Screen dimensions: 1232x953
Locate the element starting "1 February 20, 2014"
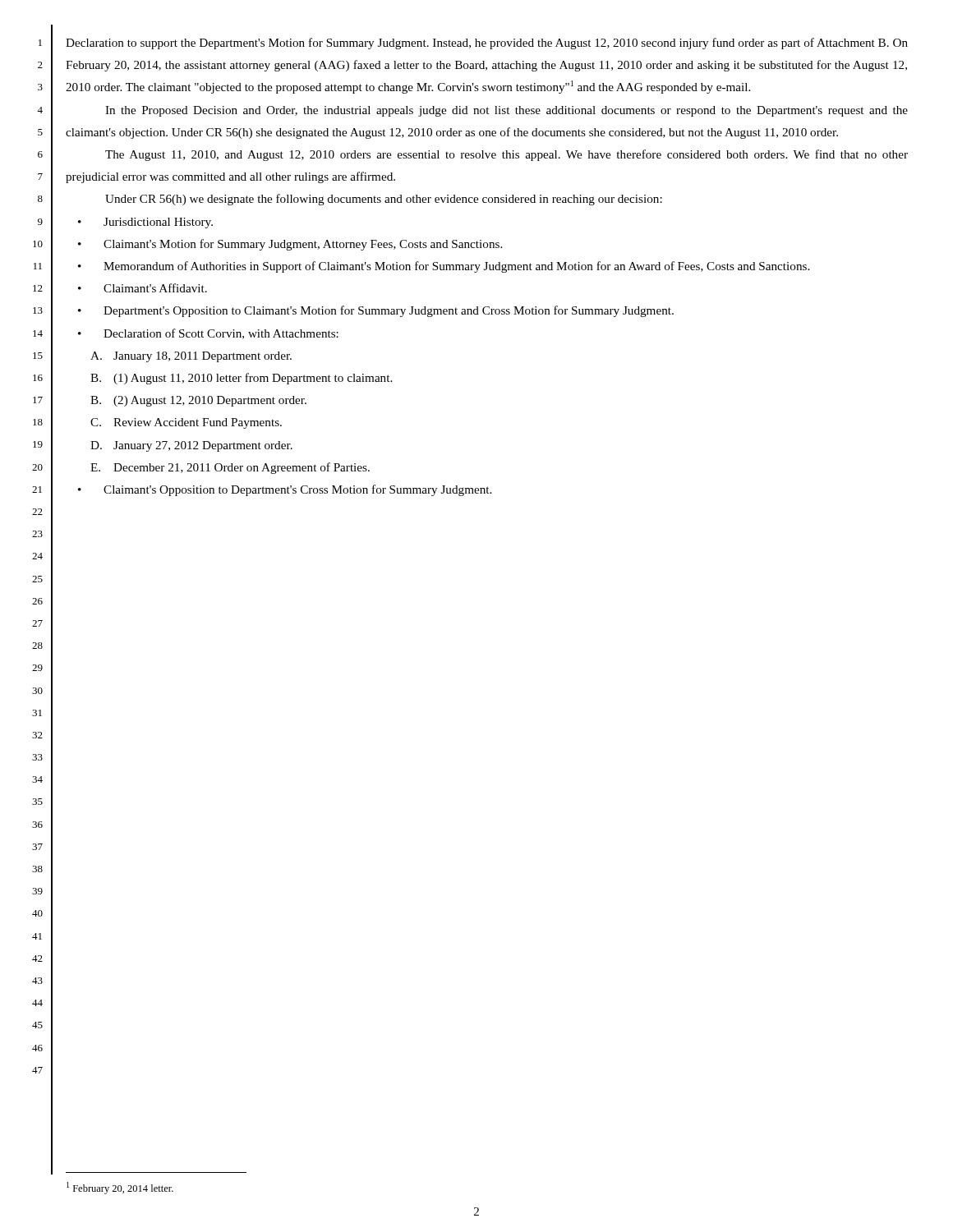(120, 1188)
